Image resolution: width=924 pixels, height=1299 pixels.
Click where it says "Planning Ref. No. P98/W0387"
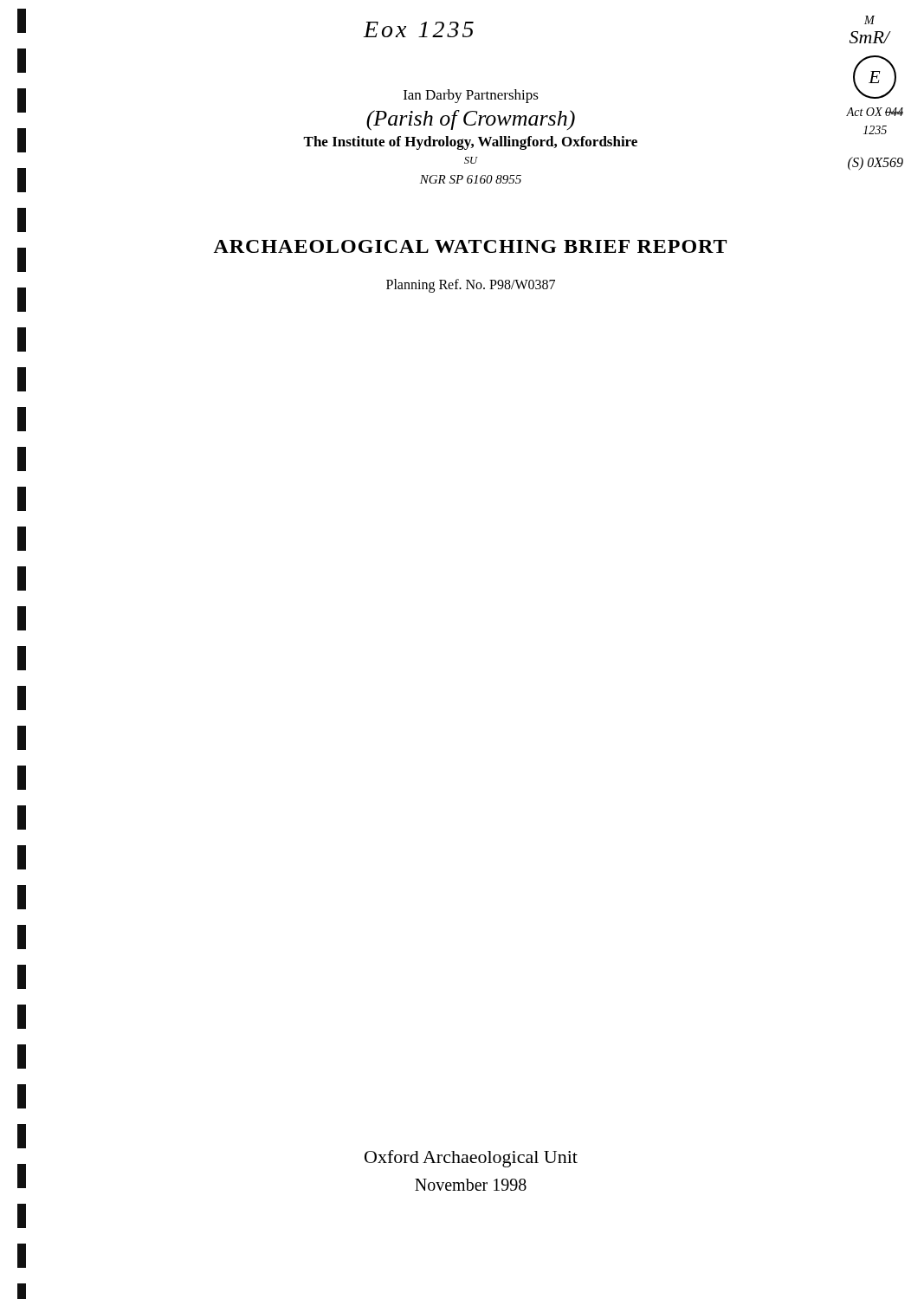471,284
